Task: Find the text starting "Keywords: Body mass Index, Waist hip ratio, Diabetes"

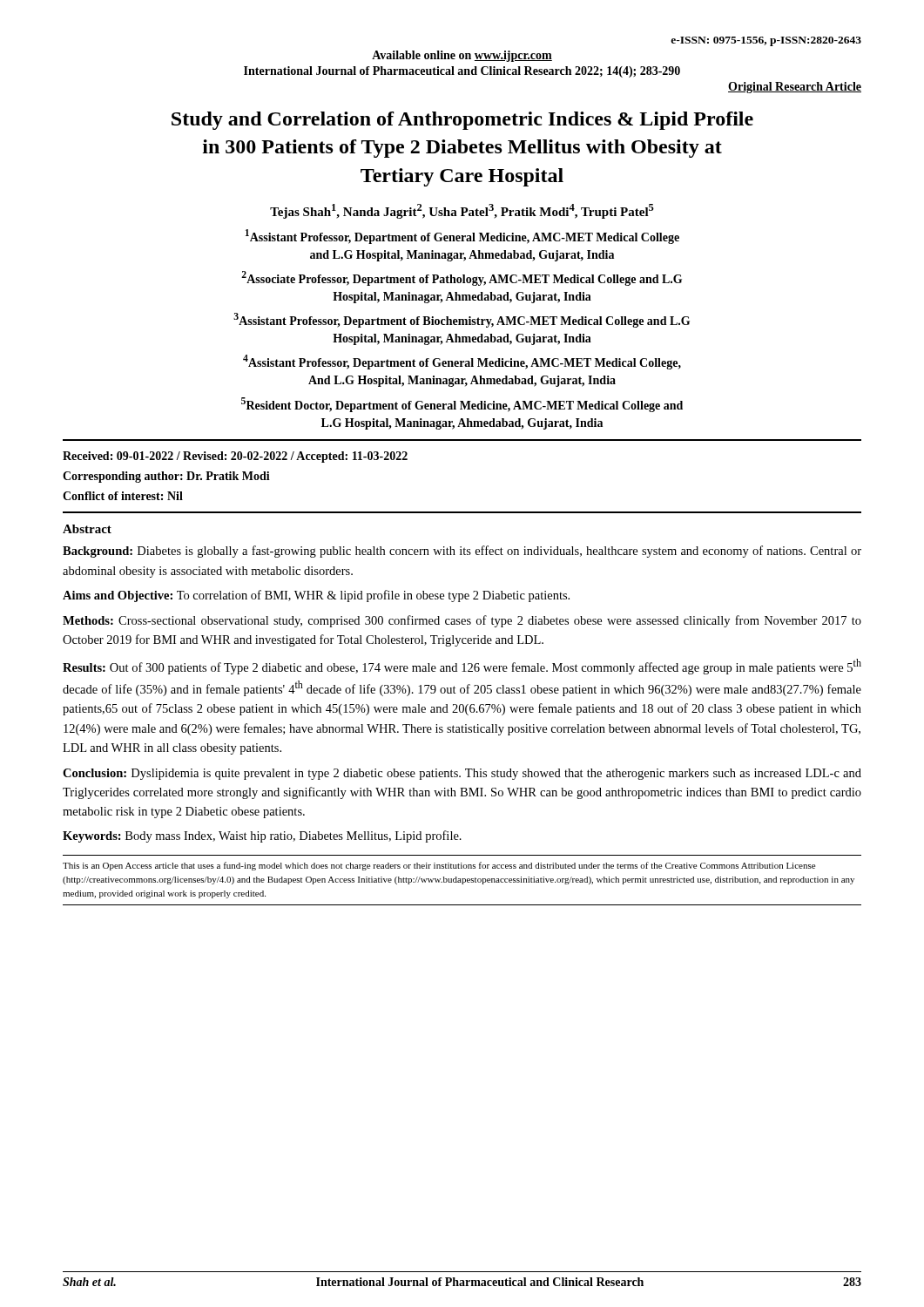Action: [x=262, y=836]
